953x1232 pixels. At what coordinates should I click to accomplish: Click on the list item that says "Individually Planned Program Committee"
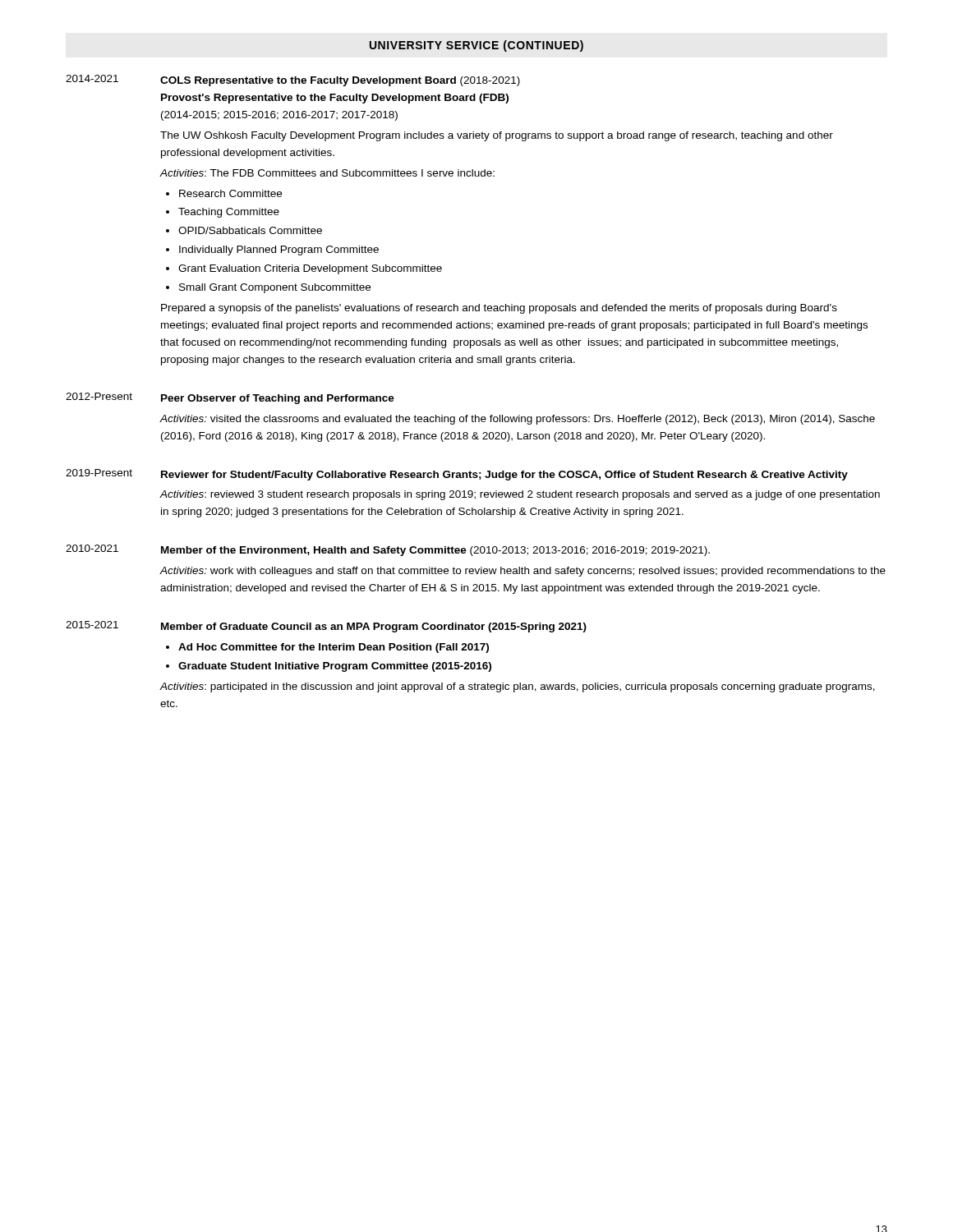click(279, 249)
